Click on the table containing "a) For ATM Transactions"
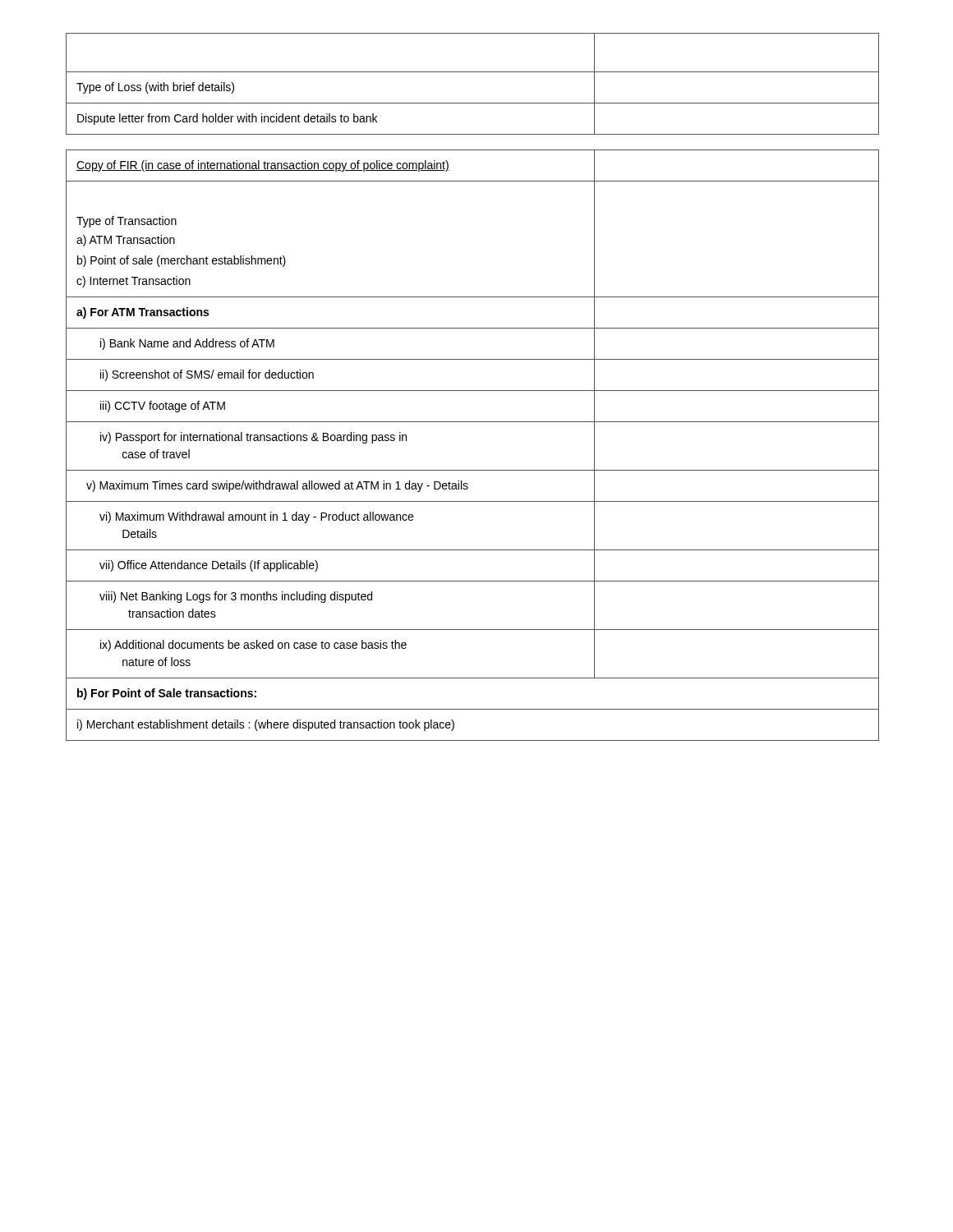Screen dimensions: 1232x953 pyautogui.click(x=472, y=445)
